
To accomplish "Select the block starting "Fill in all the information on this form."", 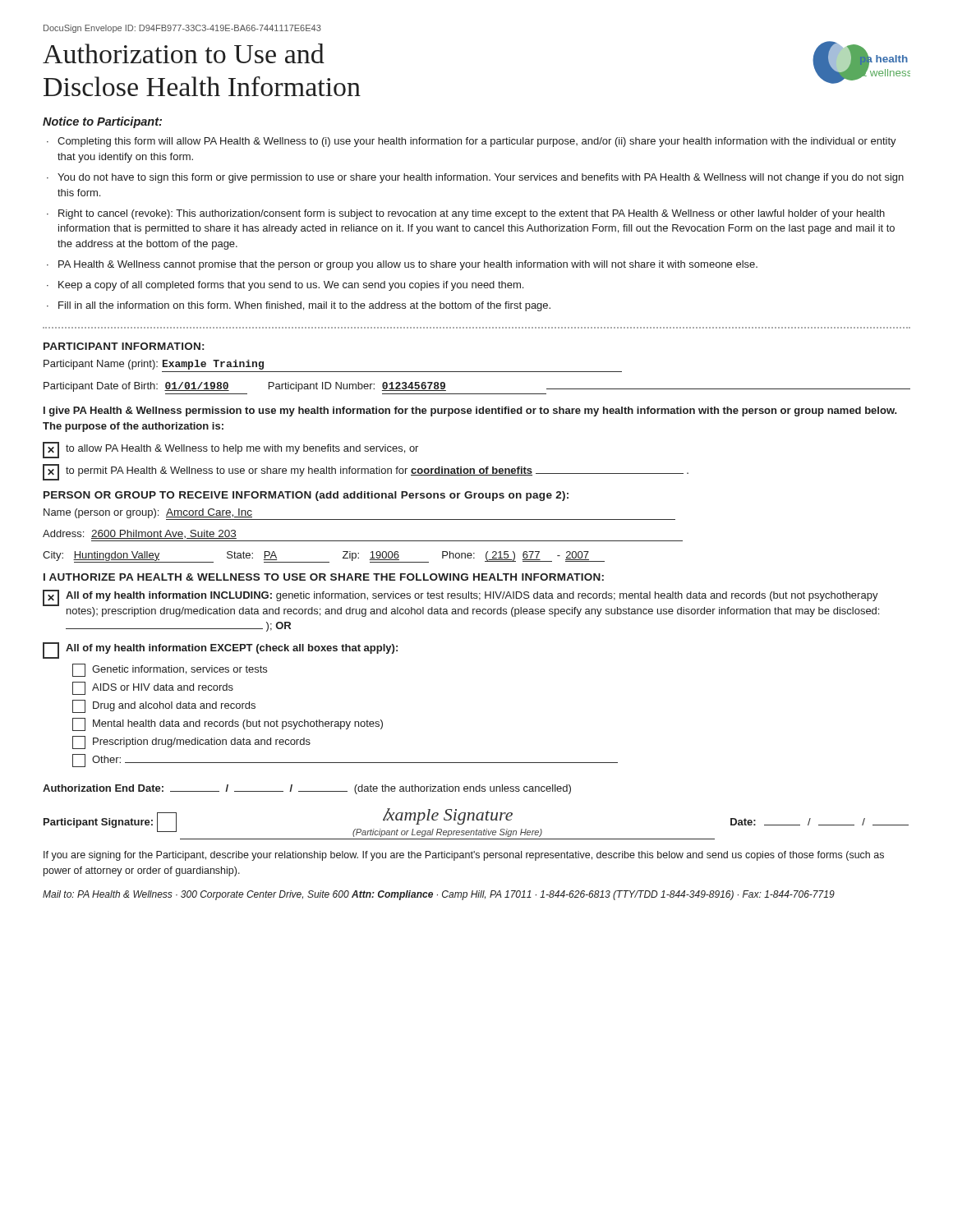I will click(x=304, y=305).
